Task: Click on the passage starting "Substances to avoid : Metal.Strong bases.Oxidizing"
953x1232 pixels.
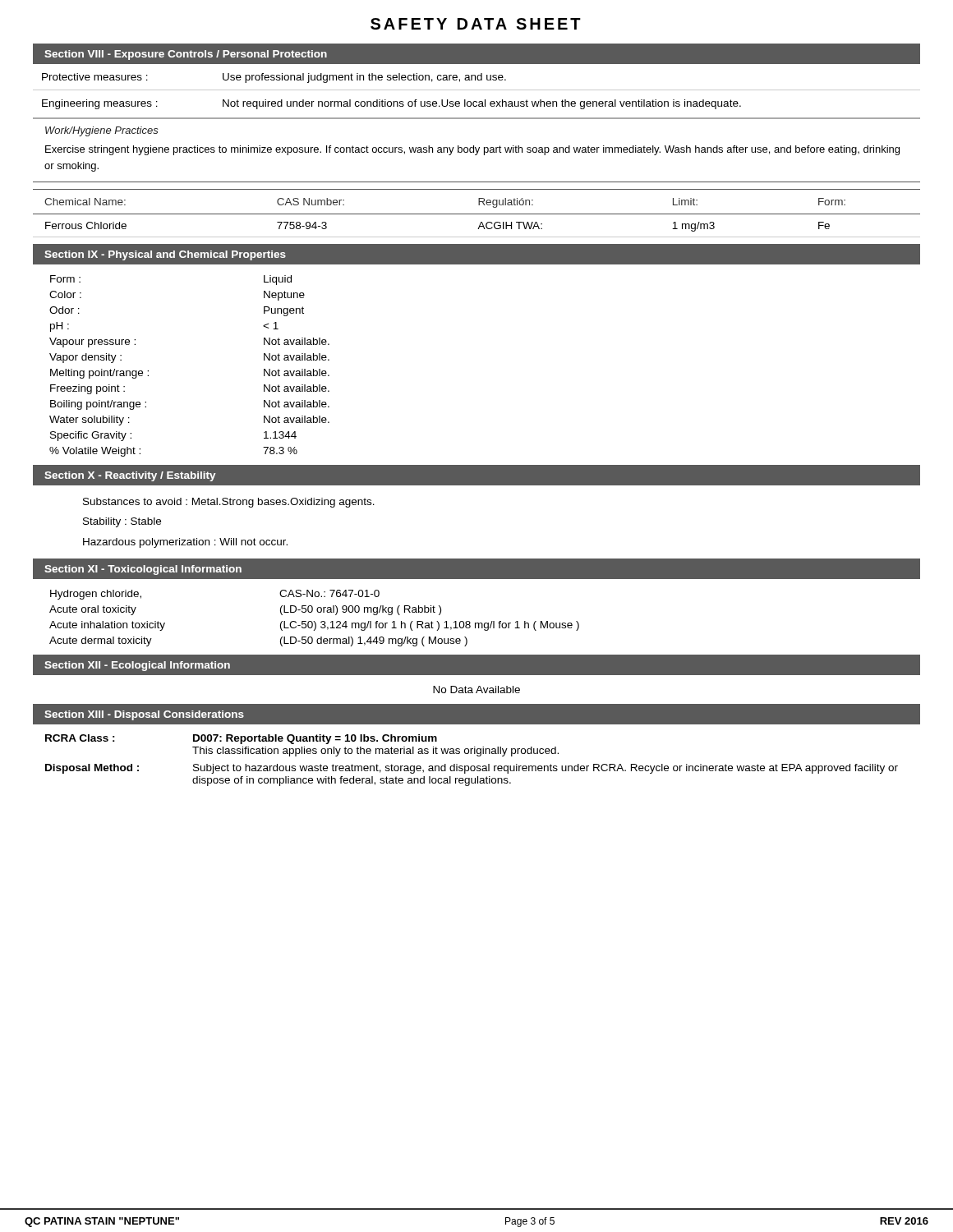Action: click(x=229, y=501)
